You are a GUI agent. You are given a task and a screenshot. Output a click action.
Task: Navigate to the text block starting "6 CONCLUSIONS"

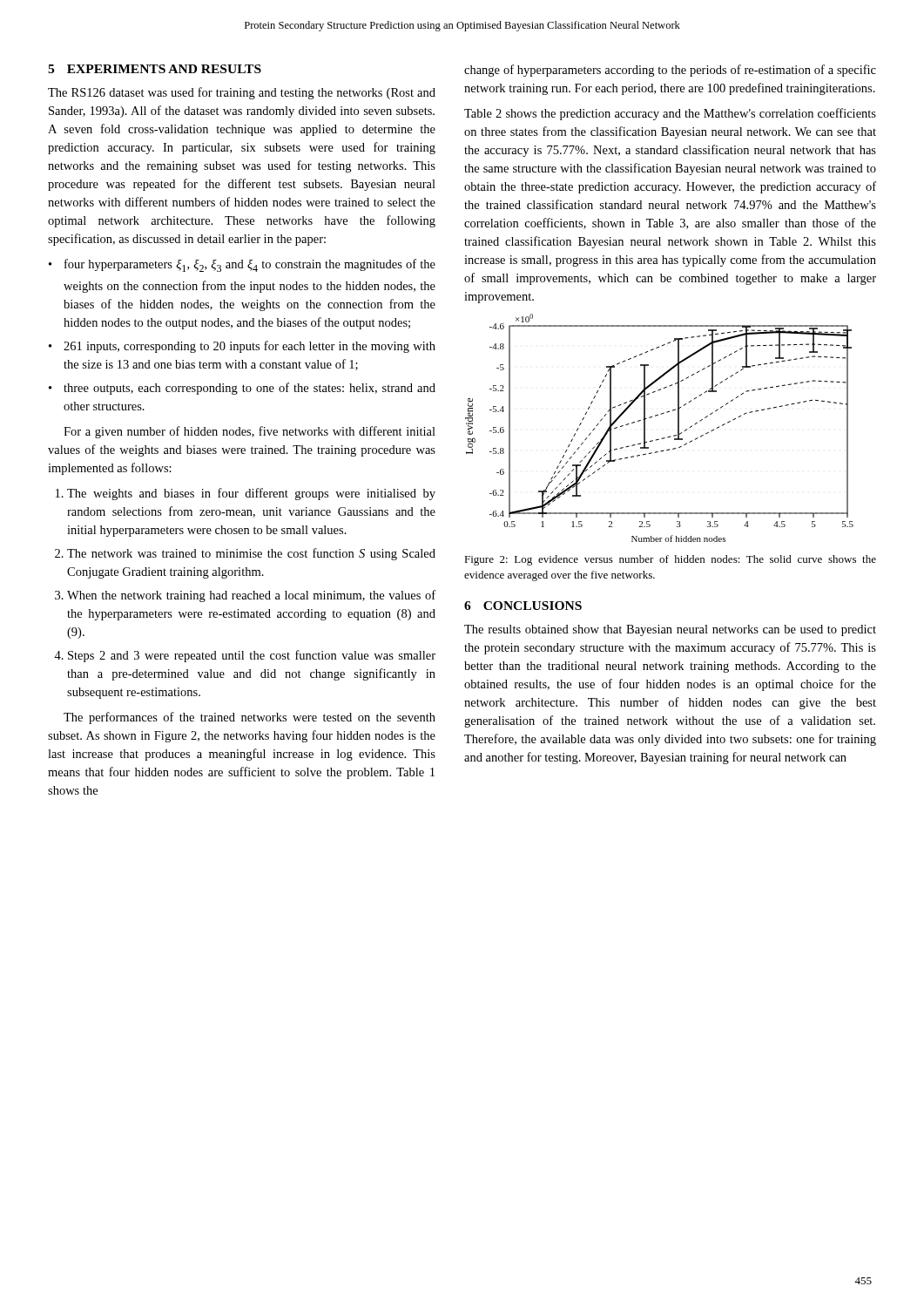click(x=523, y=605)
